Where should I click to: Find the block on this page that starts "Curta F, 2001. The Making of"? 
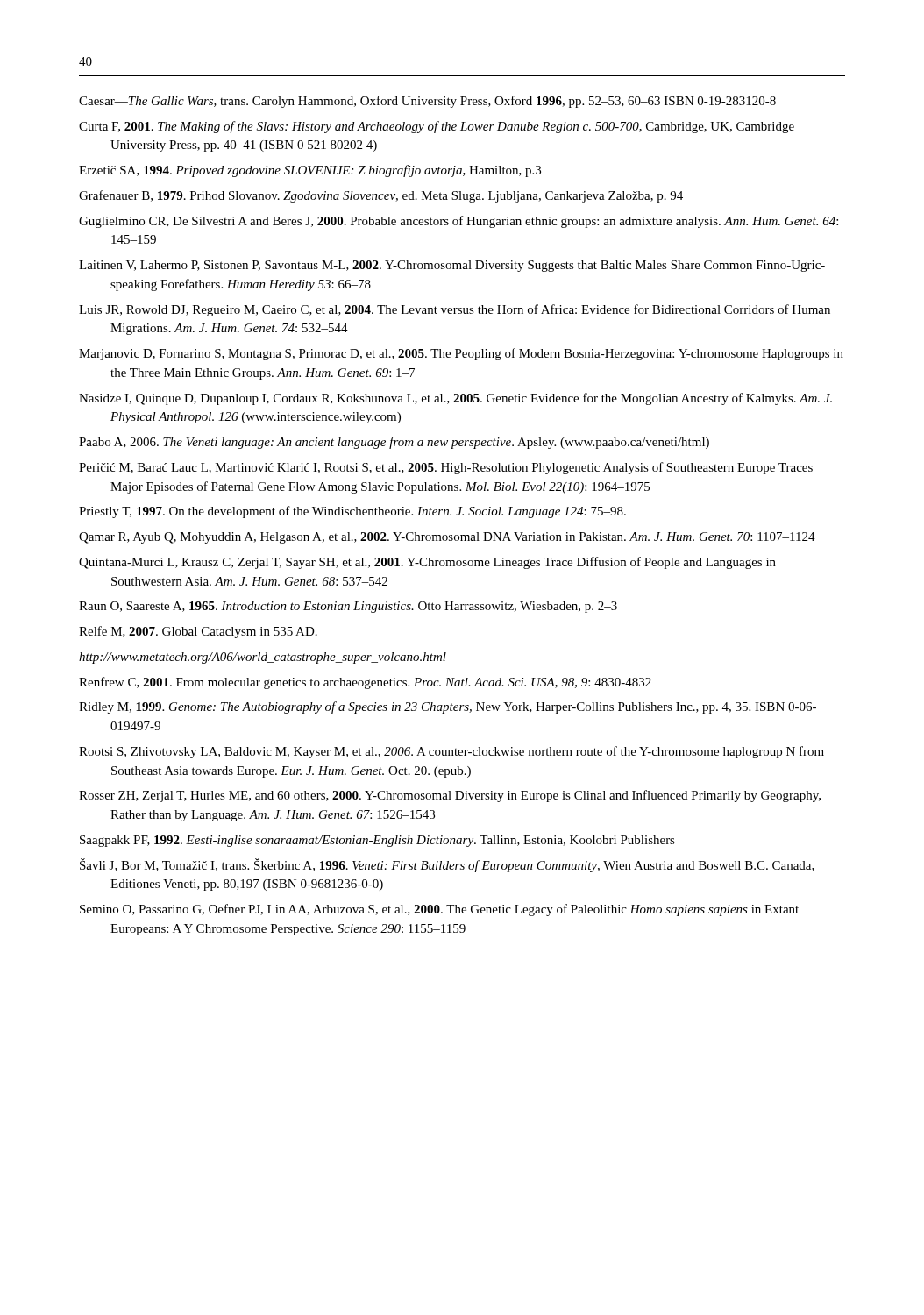[437, 135]
